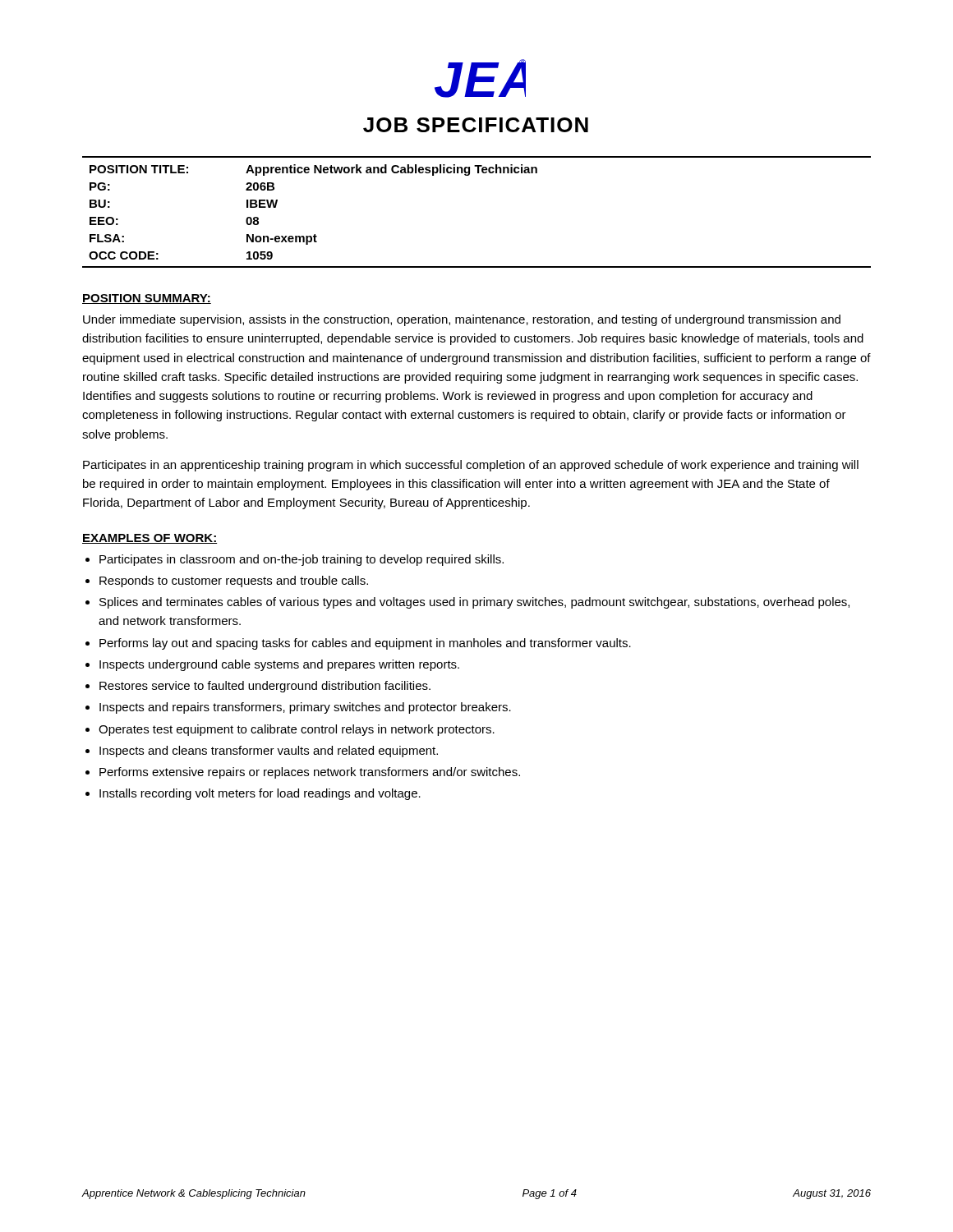Find the block on this page that starts "Splices and terminates cables of"
The height and width of the screenshot is (1232, 953).
[x=475, y=611]
